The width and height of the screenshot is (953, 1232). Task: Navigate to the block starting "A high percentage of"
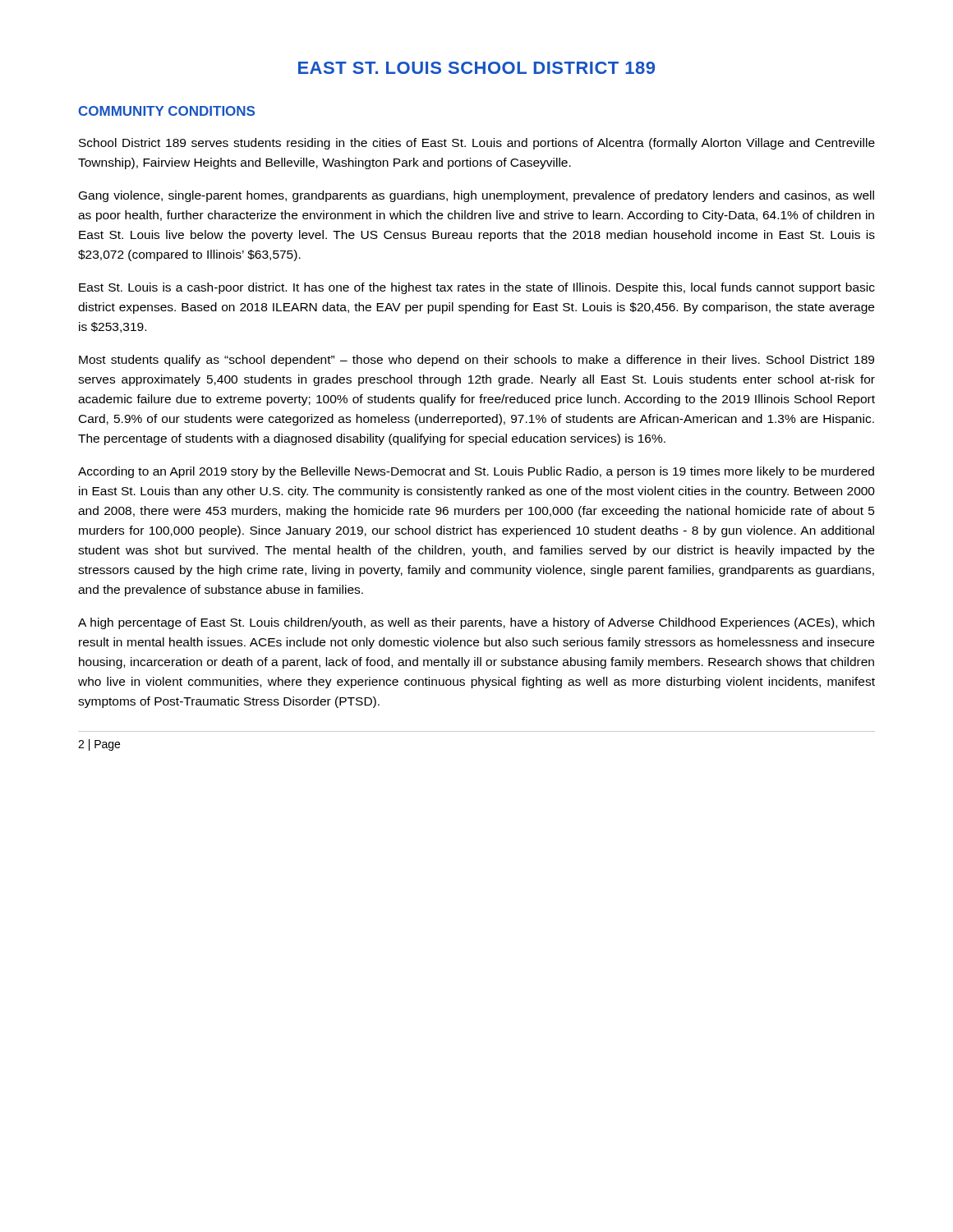[476, 662]
